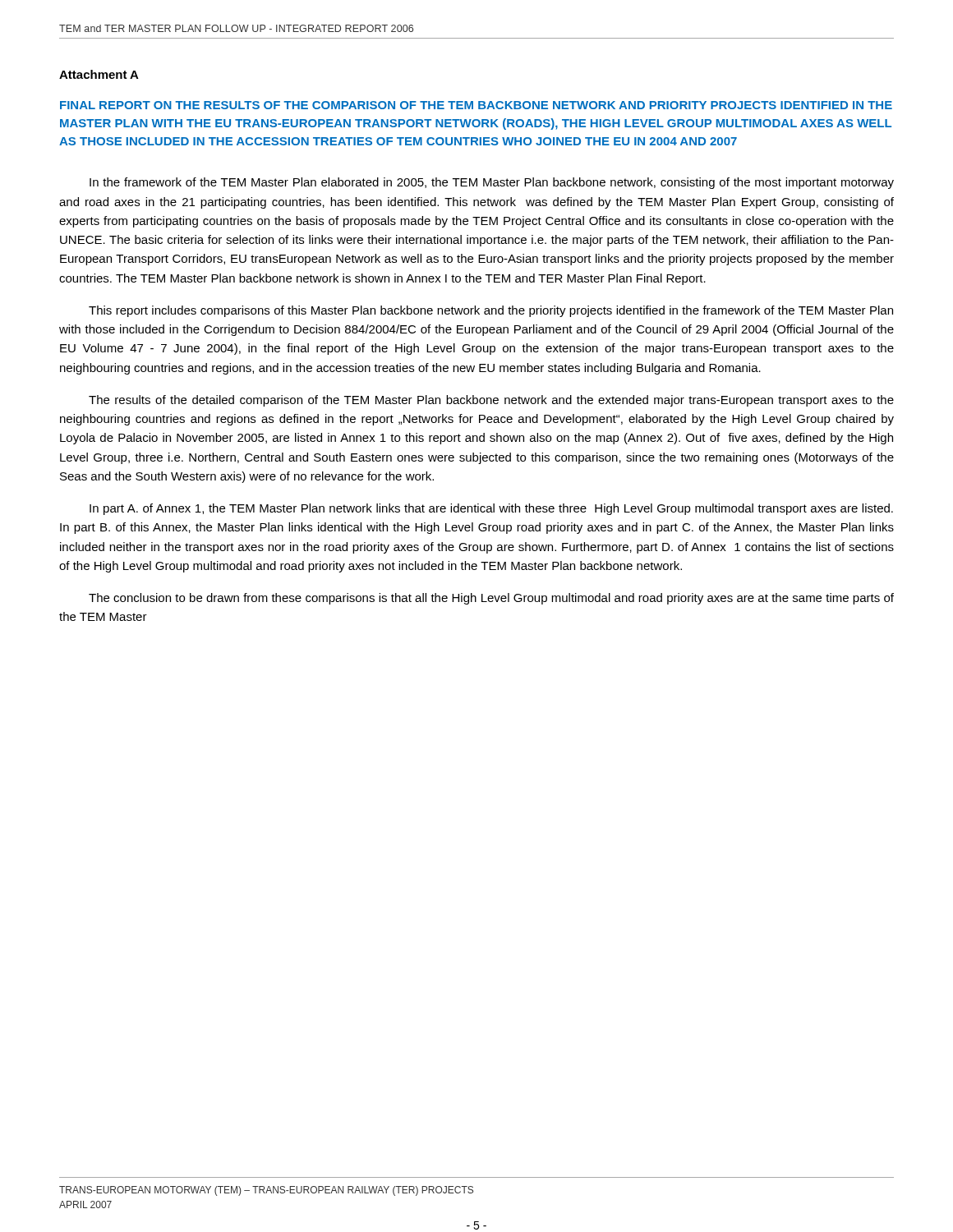The width and height of the screenshot is (953, 1232).
Task: Find a section header
Action: pyautogui.click(x=99, y=74)
